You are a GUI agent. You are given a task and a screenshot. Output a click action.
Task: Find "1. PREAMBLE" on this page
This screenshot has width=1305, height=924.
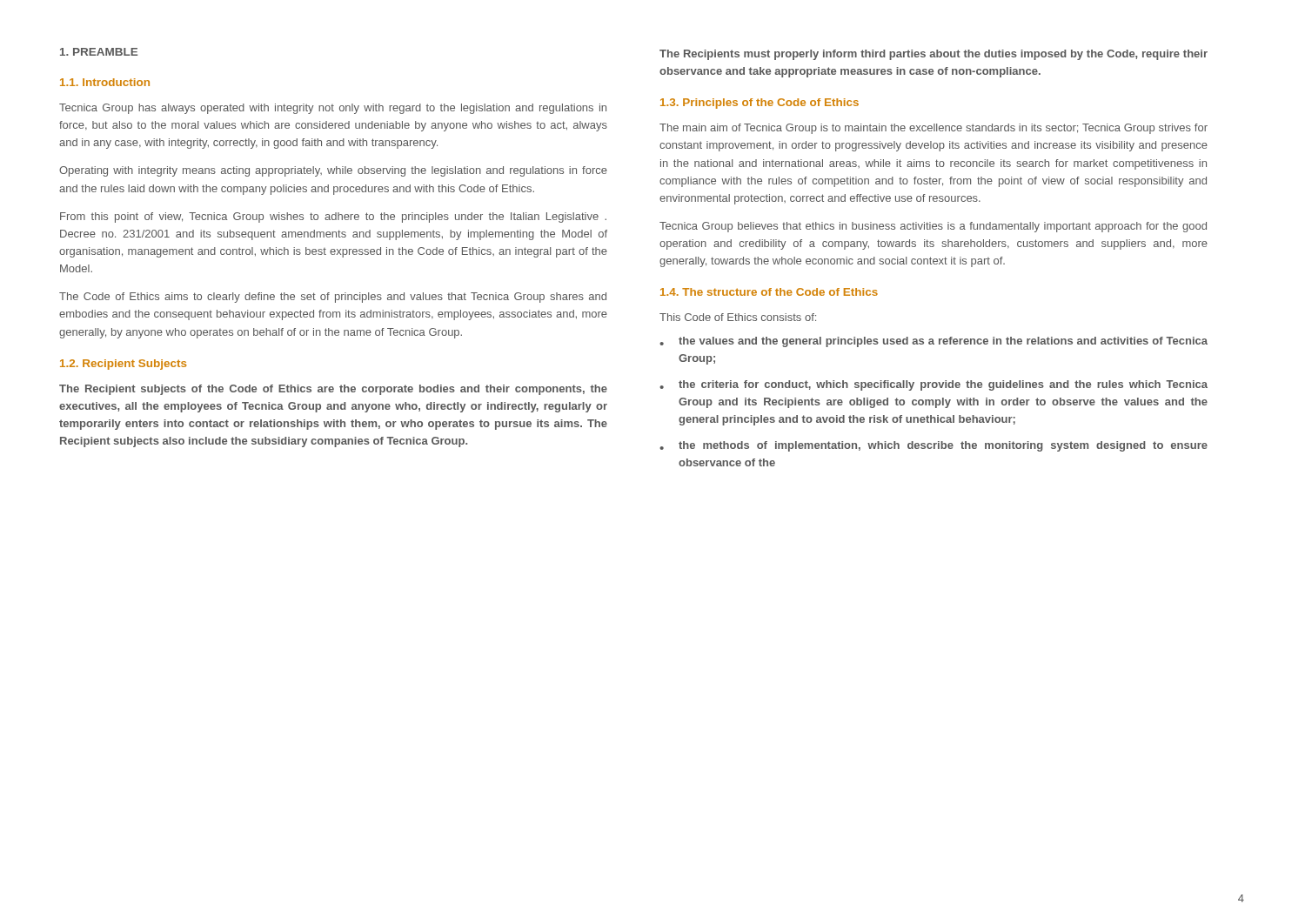tap(99, 52)
